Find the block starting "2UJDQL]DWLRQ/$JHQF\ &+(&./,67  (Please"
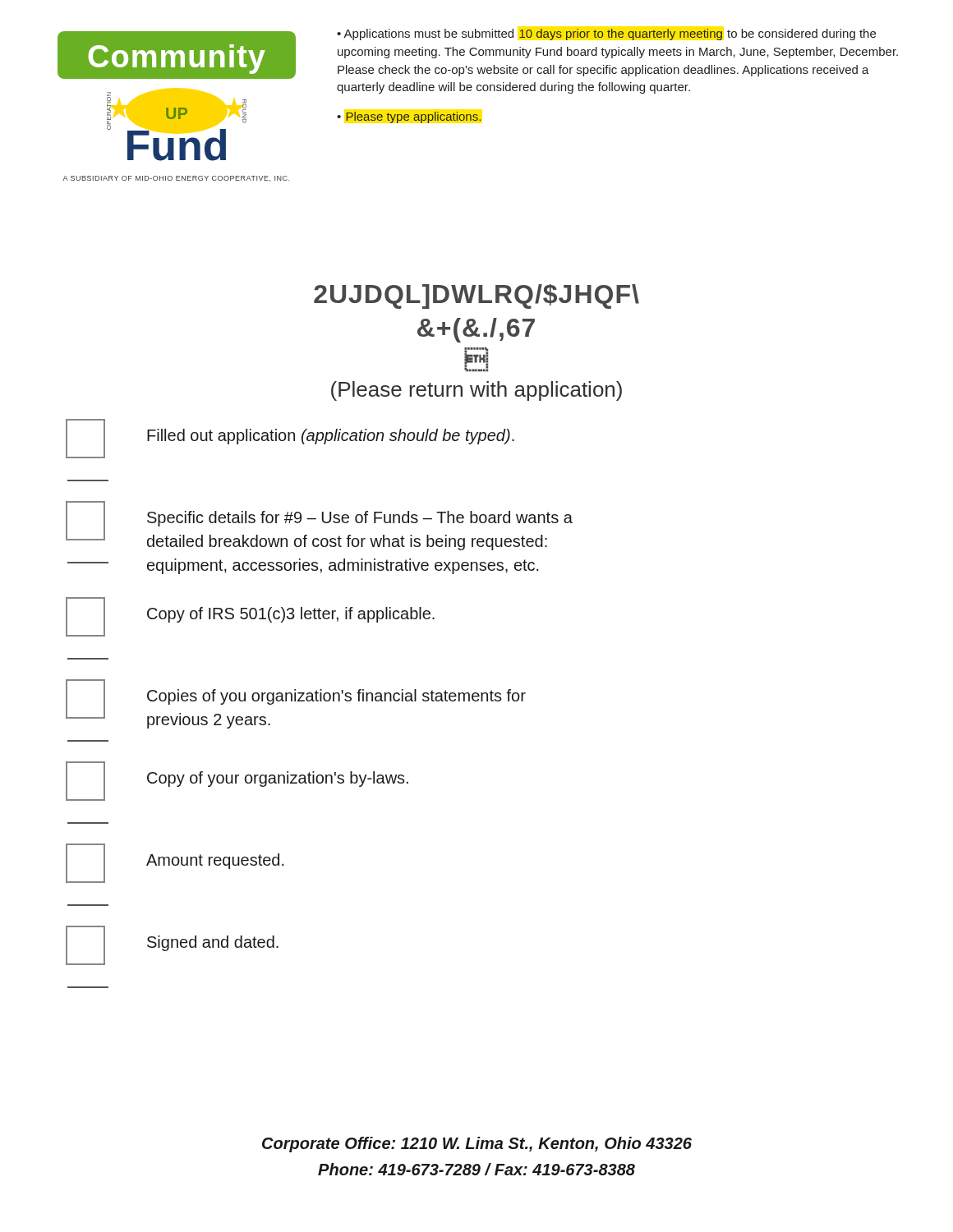Screen dimensions: 1232x953 click(476, 341)
